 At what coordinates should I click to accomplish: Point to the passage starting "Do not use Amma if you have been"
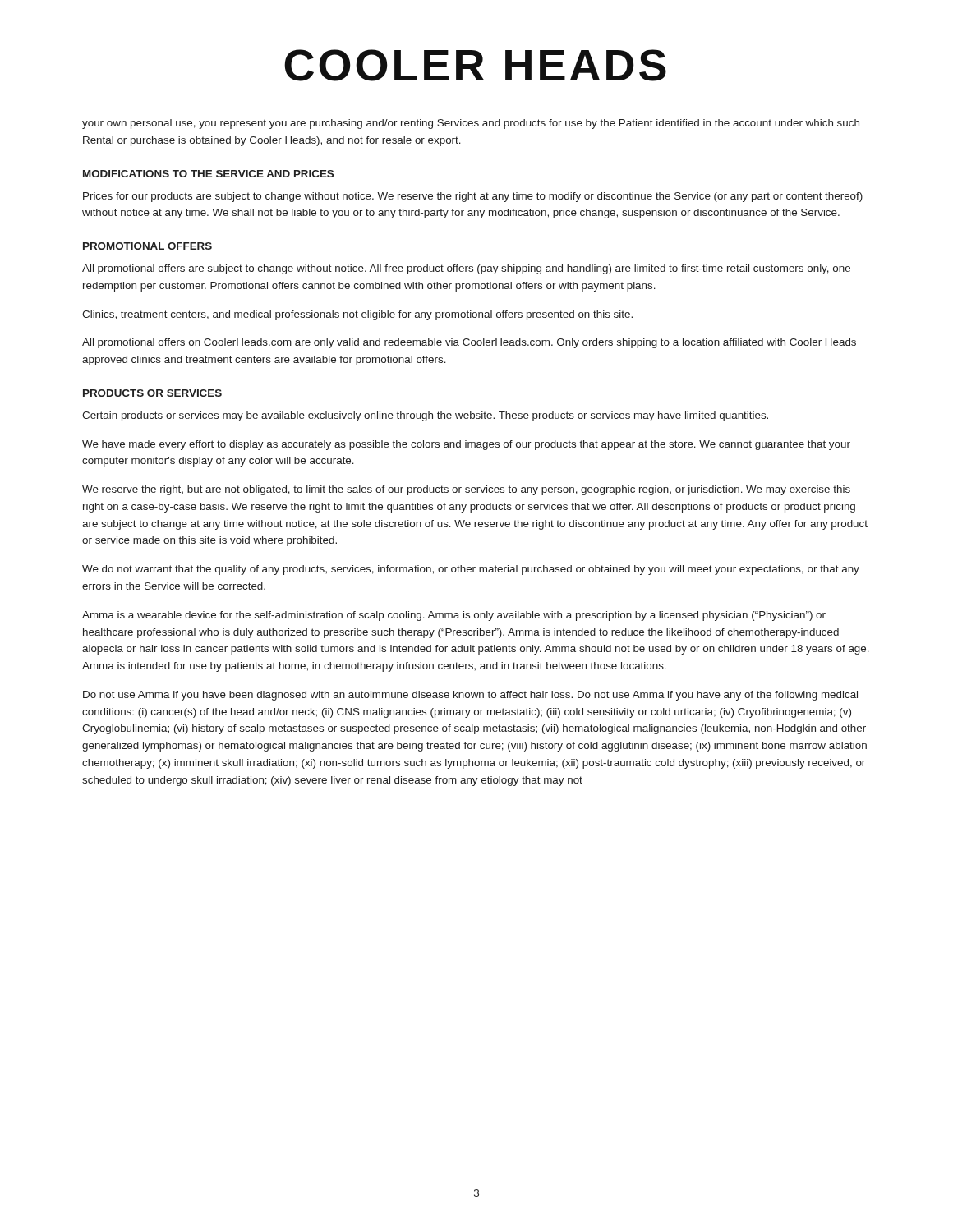475,737
